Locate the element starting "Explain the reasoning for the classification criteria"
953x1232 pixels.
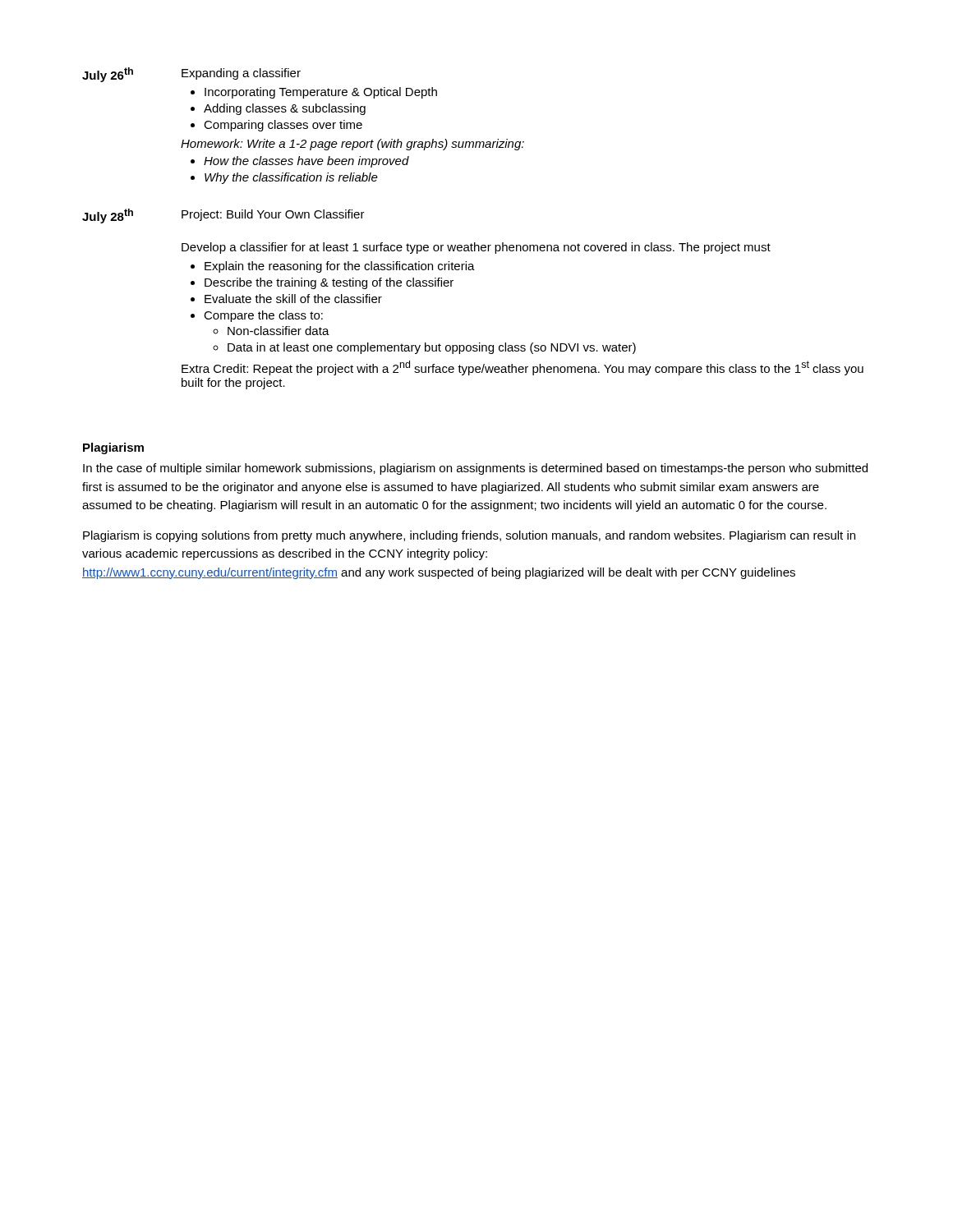point(340,267)
